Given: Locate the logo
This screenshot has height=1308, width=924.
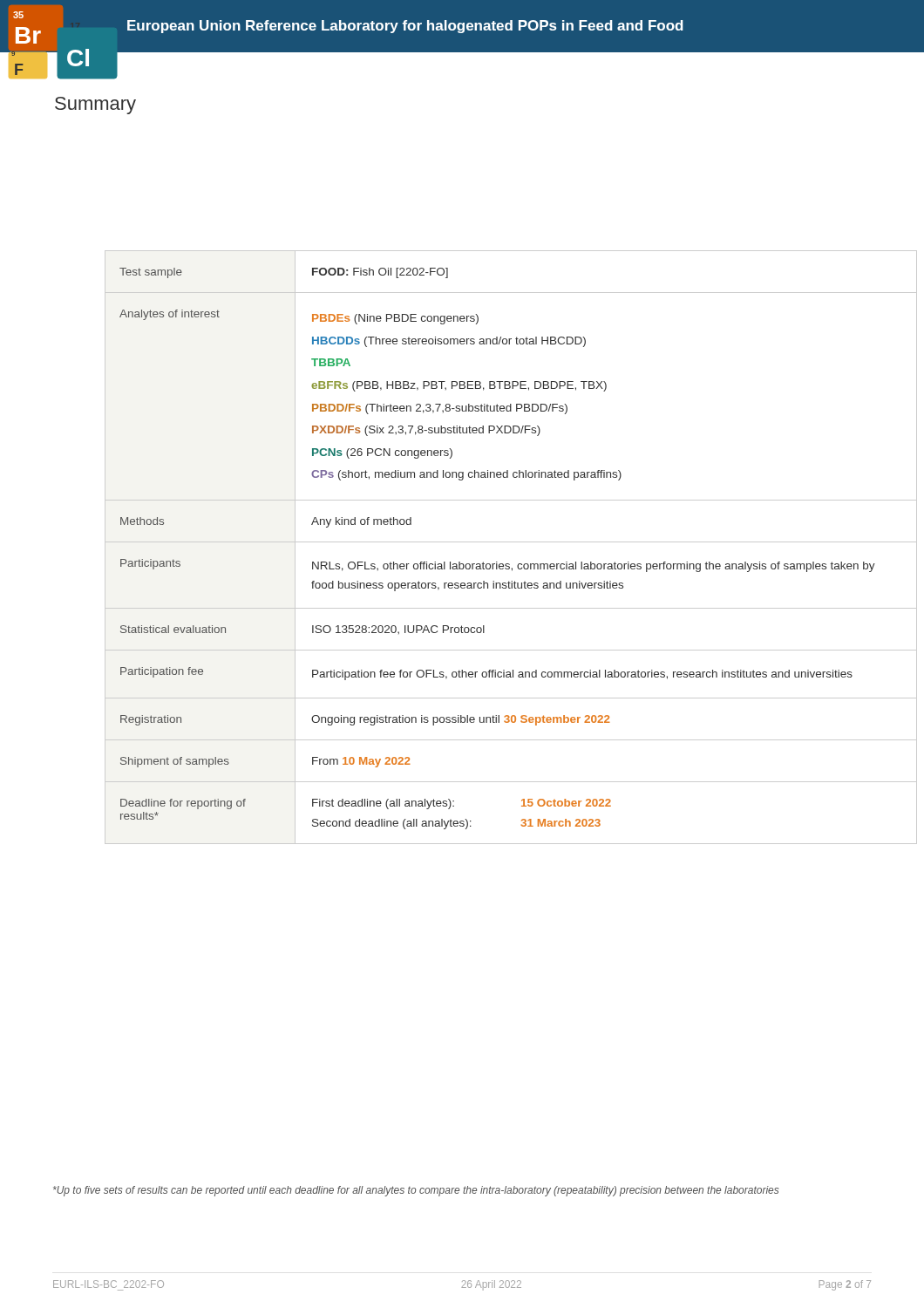Looking at the screenshot, I should tap(63, 42).
